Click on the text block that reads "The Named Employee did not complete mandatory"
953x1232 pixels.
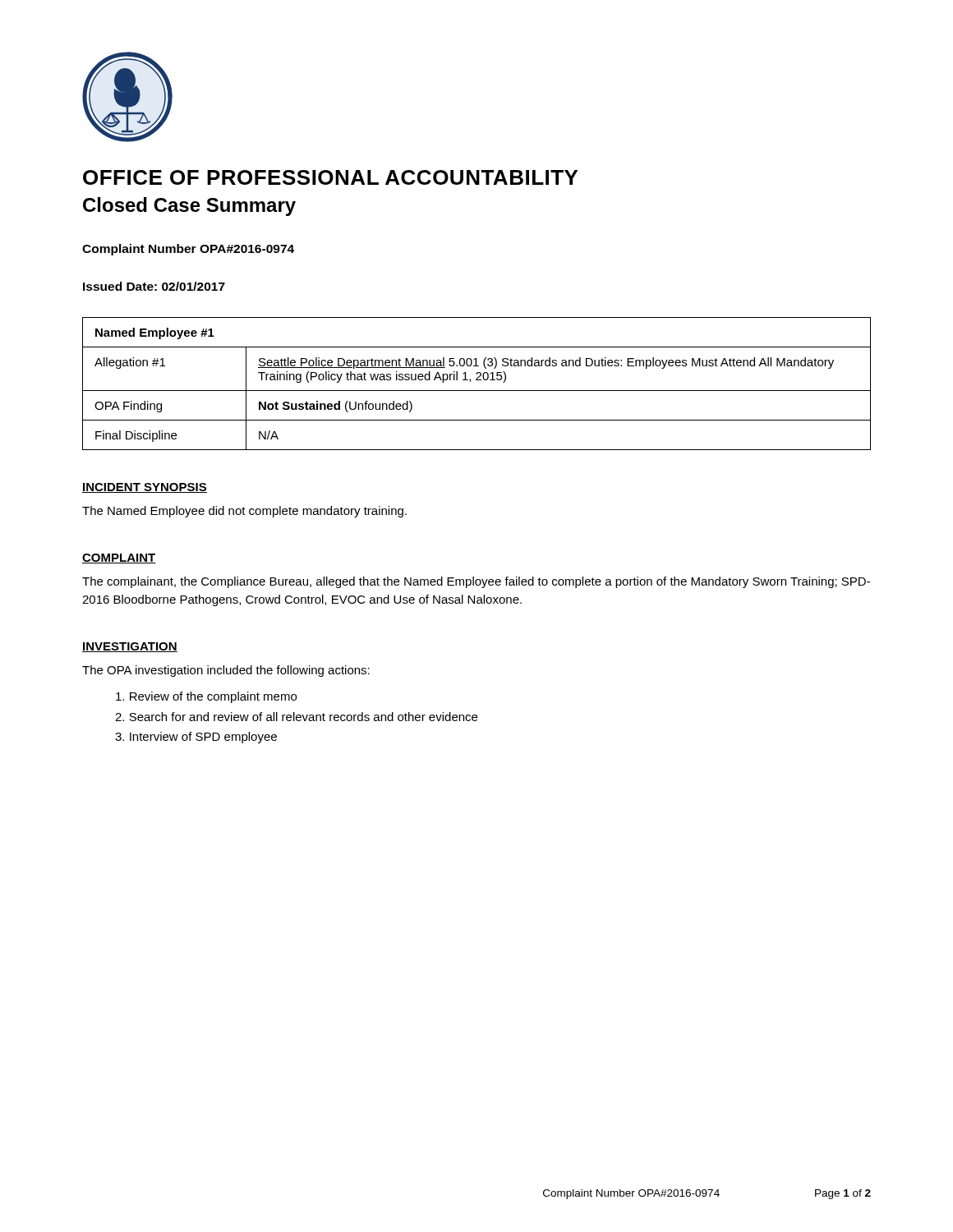point(245,510)
